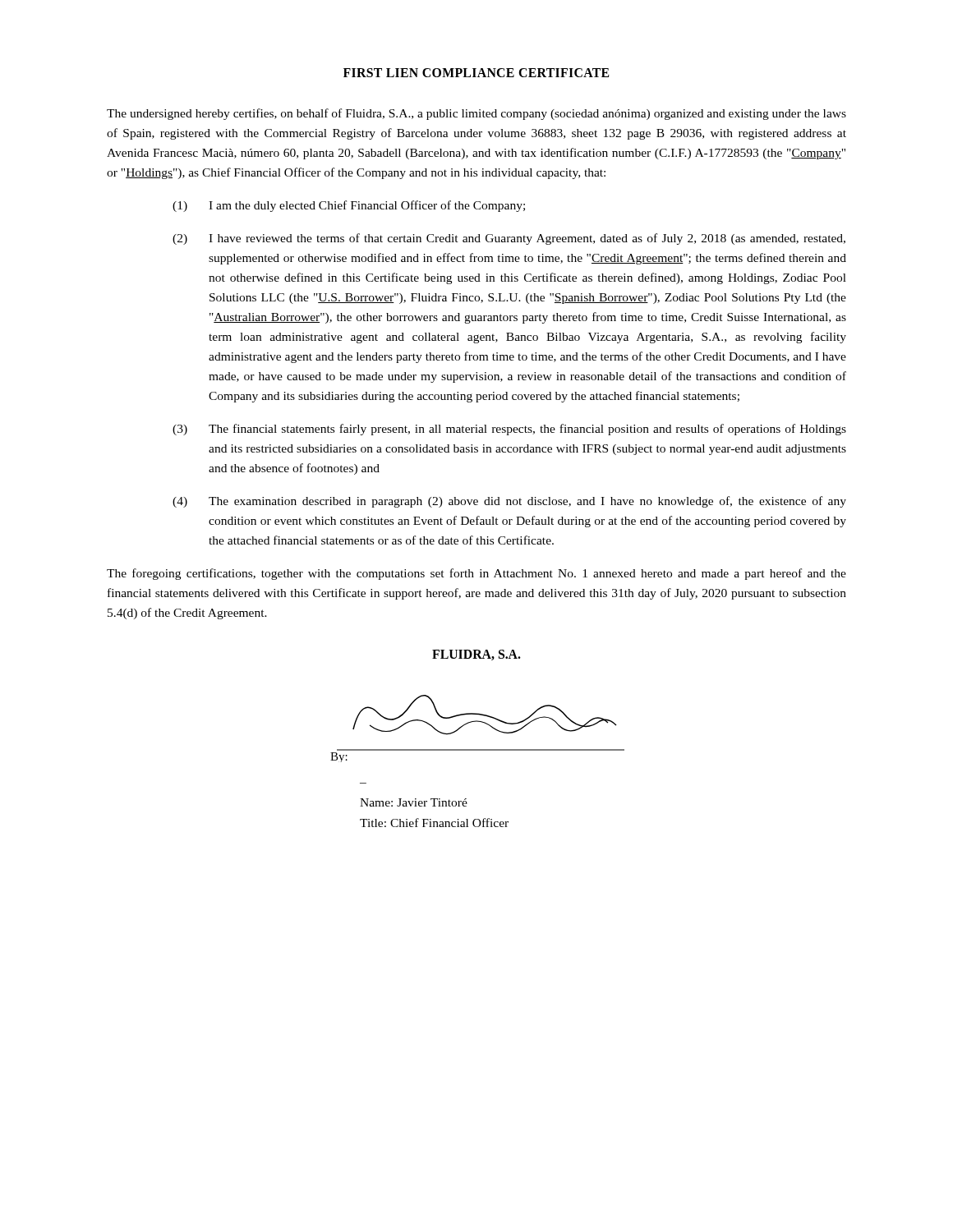Screen dimensions: 1232x953
Task: Find the list item containing "(1) I am the duly elected Chief Financial"
Action: coord(349,205)
